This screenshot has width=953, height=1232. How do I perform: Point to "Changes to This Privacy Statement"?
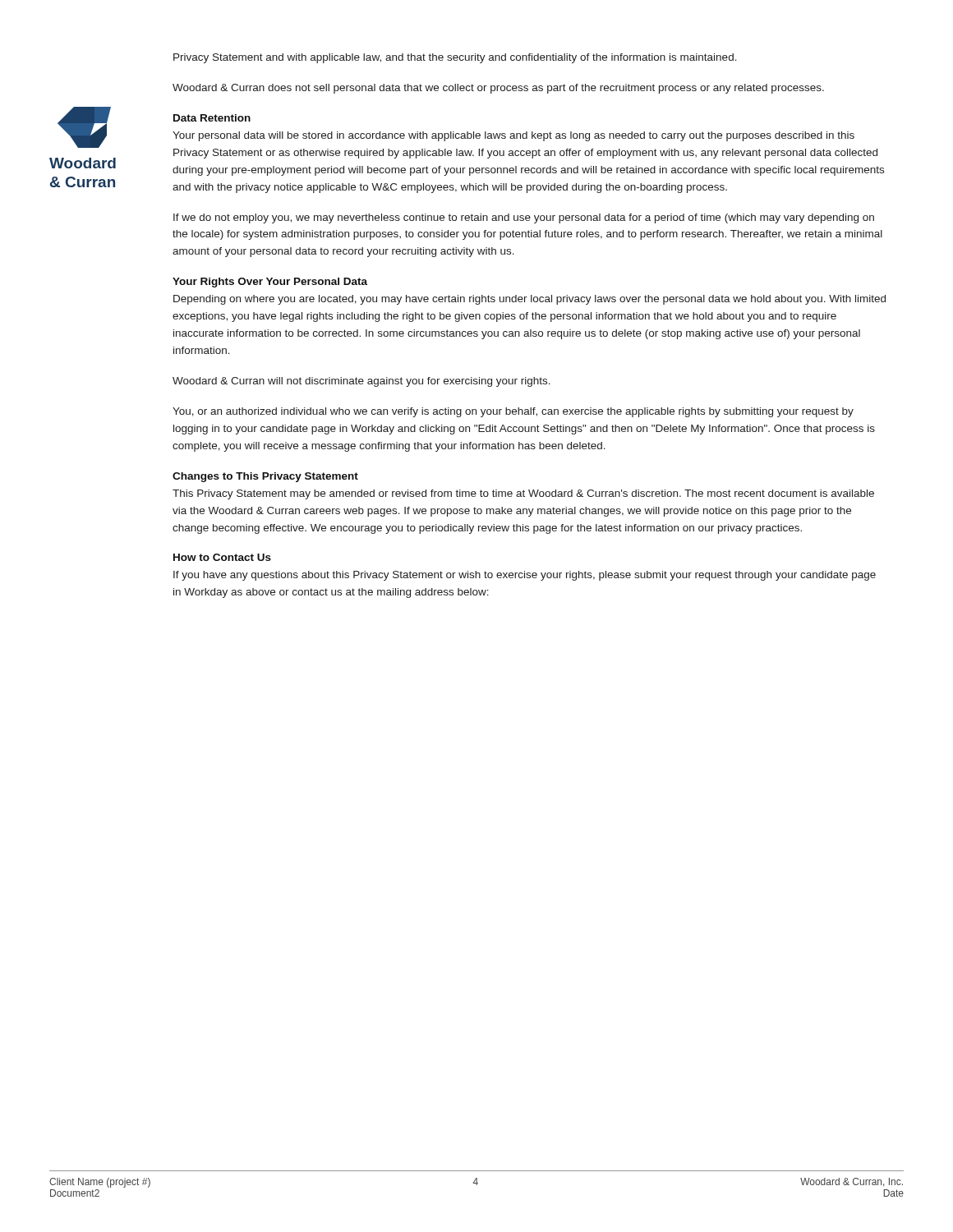click(x=265, y=476)
